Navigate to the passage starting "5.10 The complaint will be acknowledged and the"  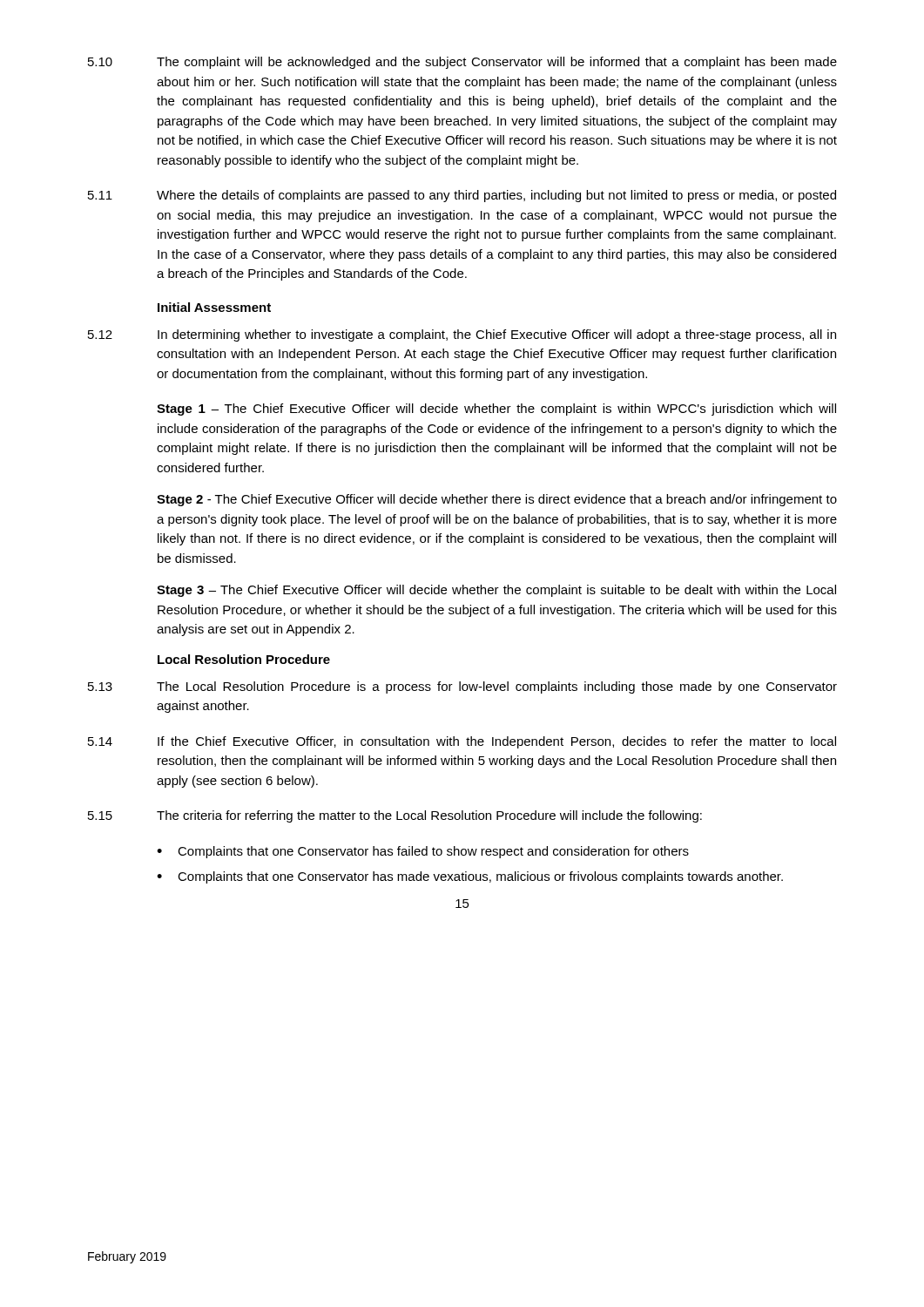click(x=462, y=111)
